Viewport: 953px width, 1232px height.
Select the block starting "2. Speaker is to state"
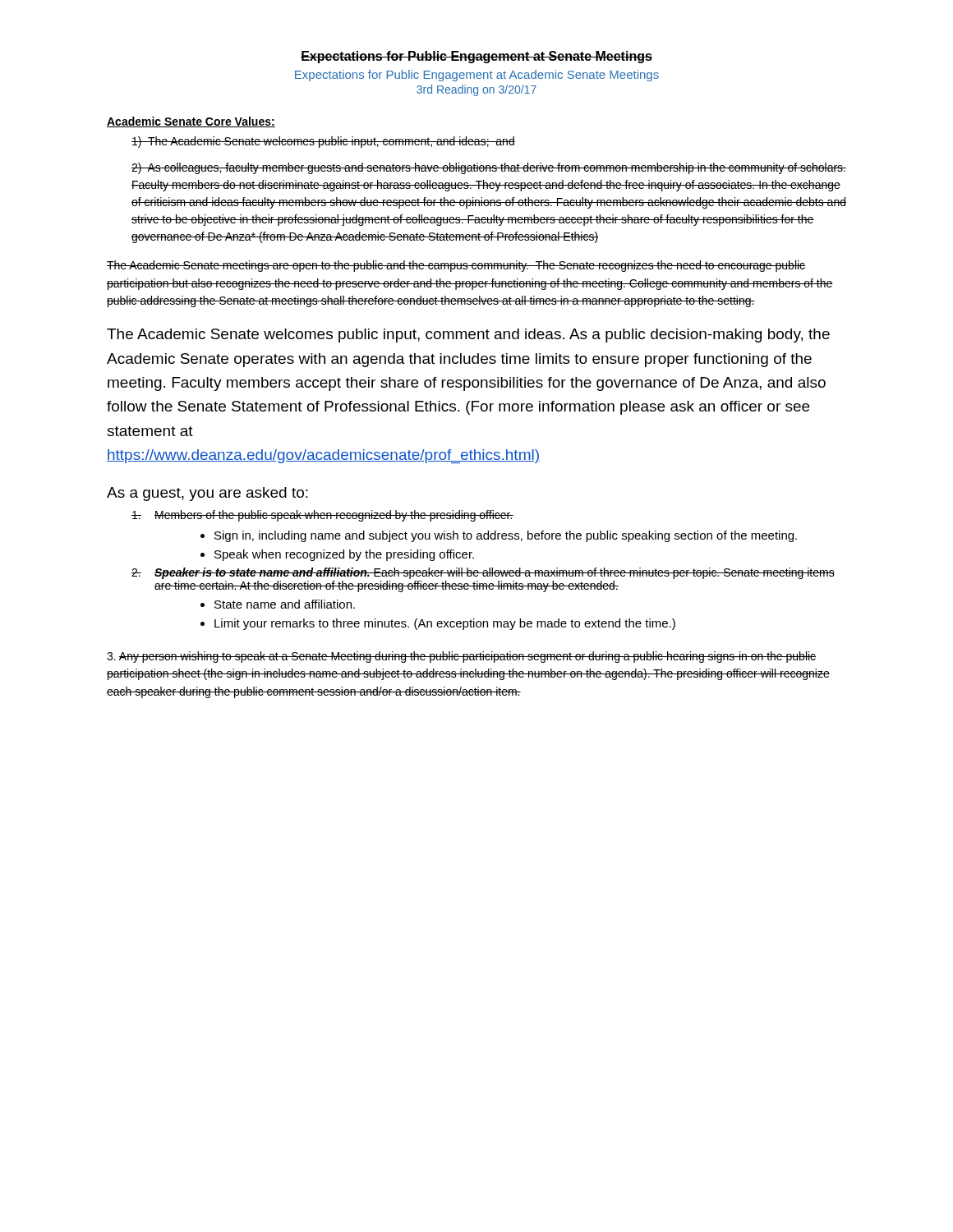coord(489,598)
